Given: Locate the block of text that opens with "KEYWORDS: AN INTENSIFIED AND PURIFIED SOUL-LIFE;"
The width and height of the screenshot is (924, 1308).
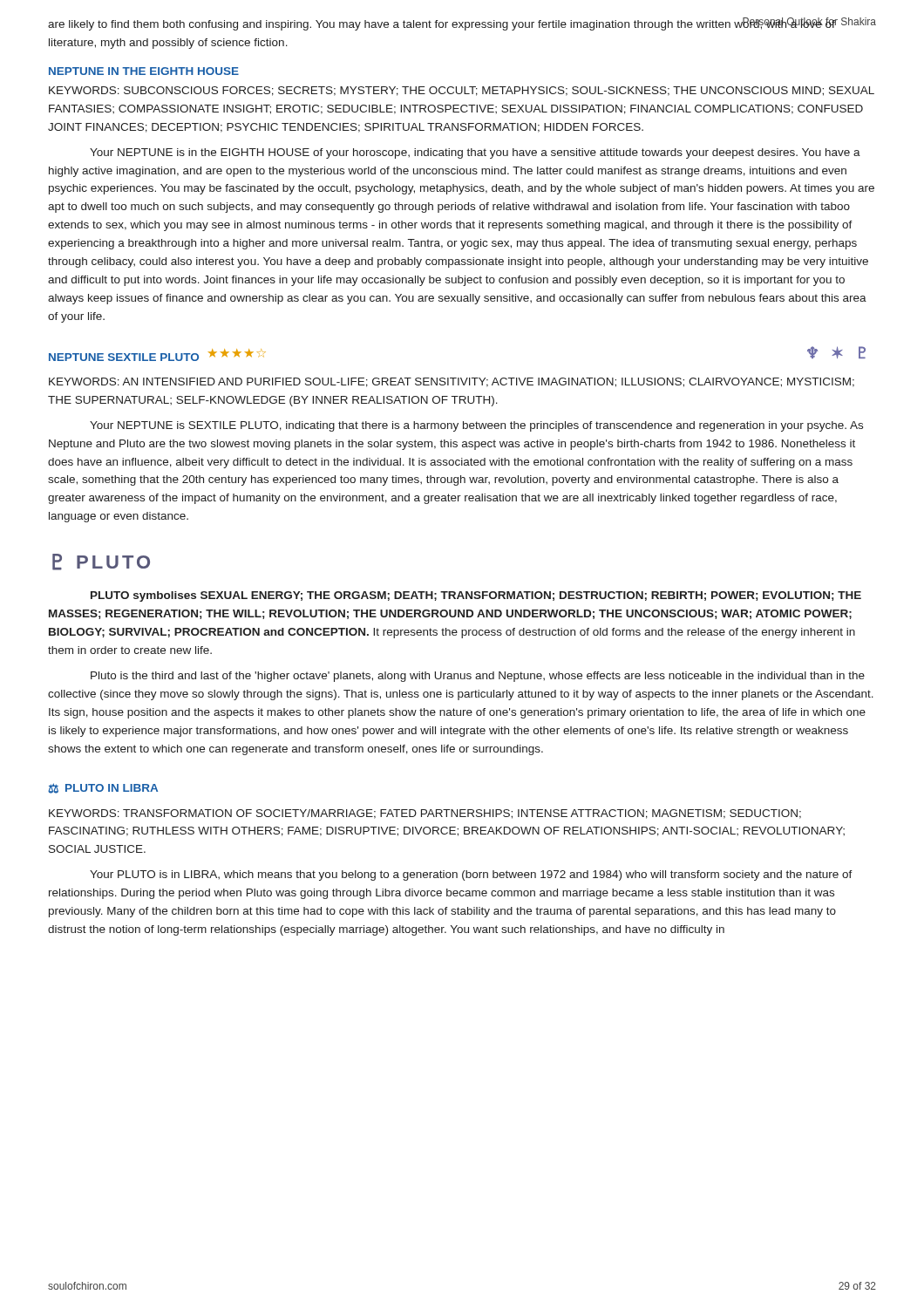Looking at the screenshot, I should click(x=451, y=391).
